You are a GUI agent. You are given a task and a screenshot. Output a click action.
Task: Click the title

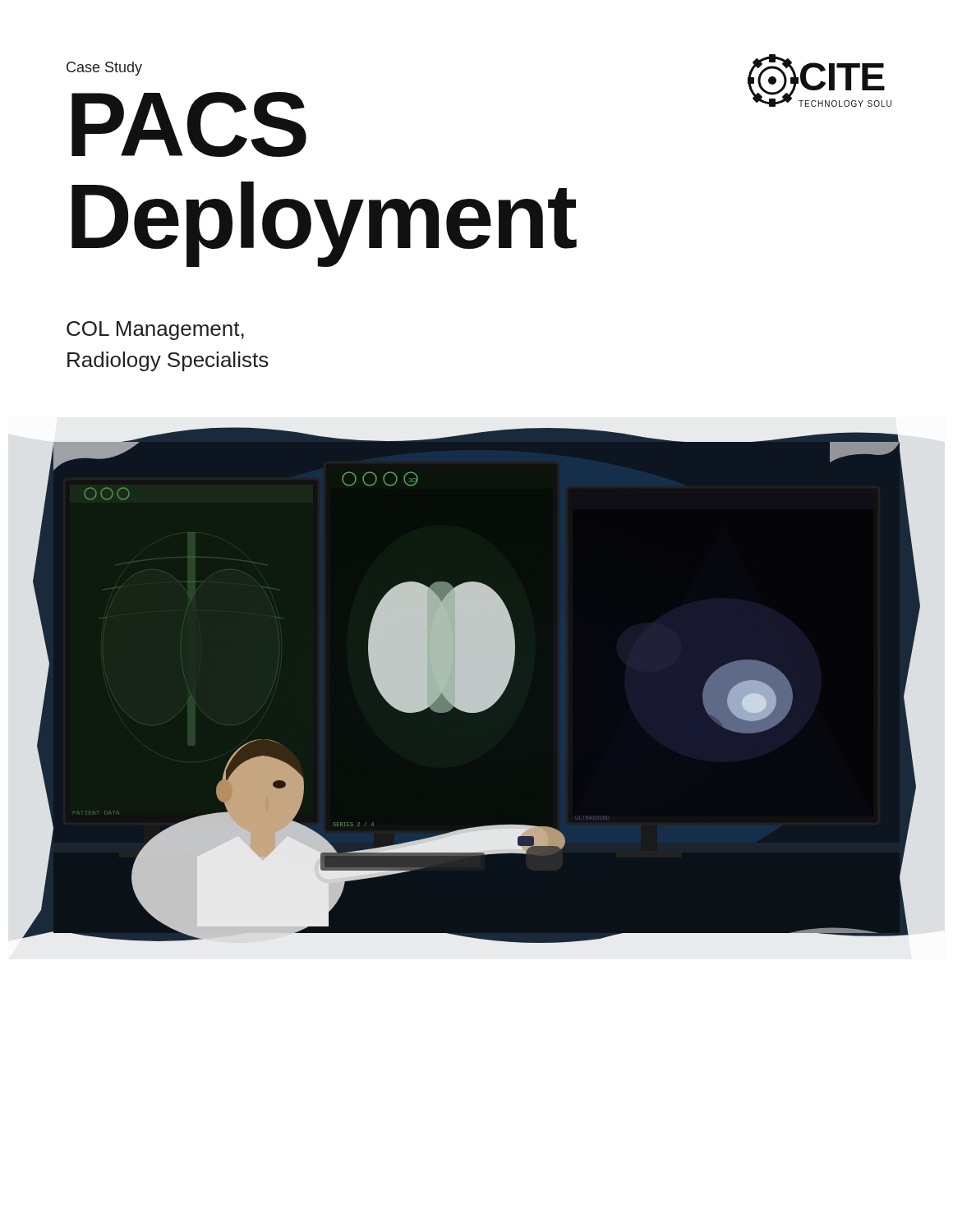tap(321, 171)
